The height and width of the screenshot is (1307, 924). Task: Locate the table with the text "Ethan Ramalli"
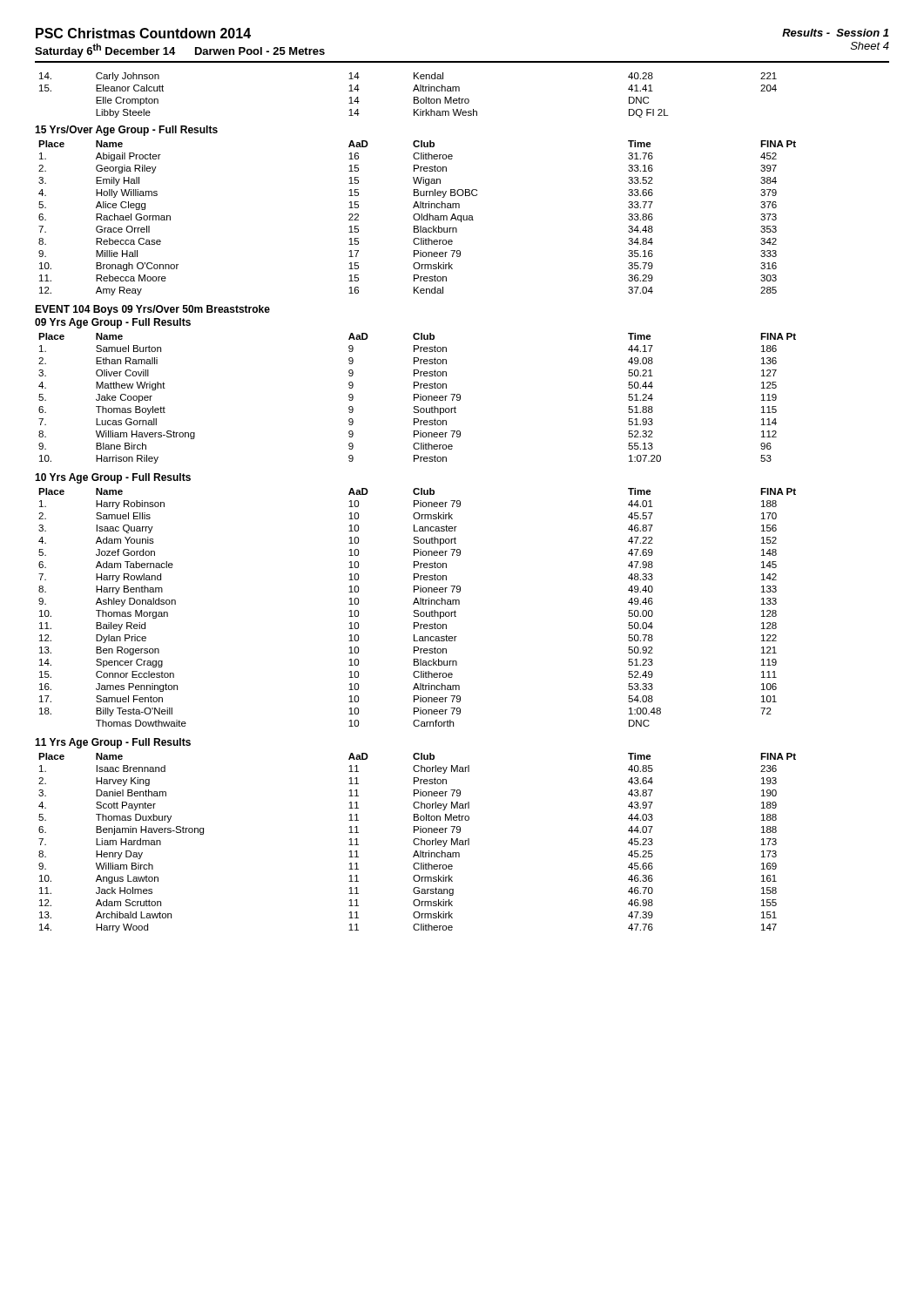[462, 398]
